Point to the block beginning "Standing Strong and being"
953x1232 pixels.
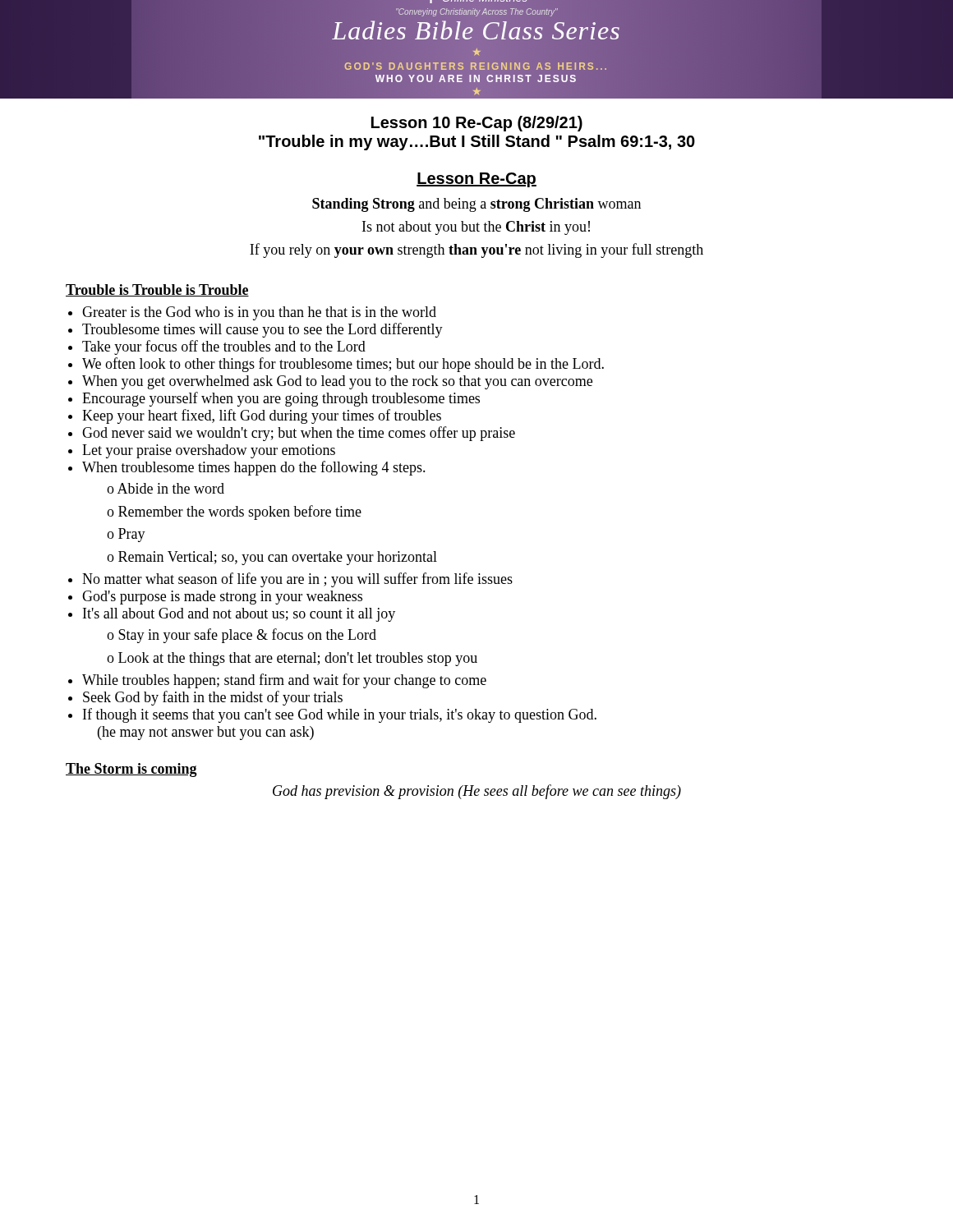coord(476,227)
